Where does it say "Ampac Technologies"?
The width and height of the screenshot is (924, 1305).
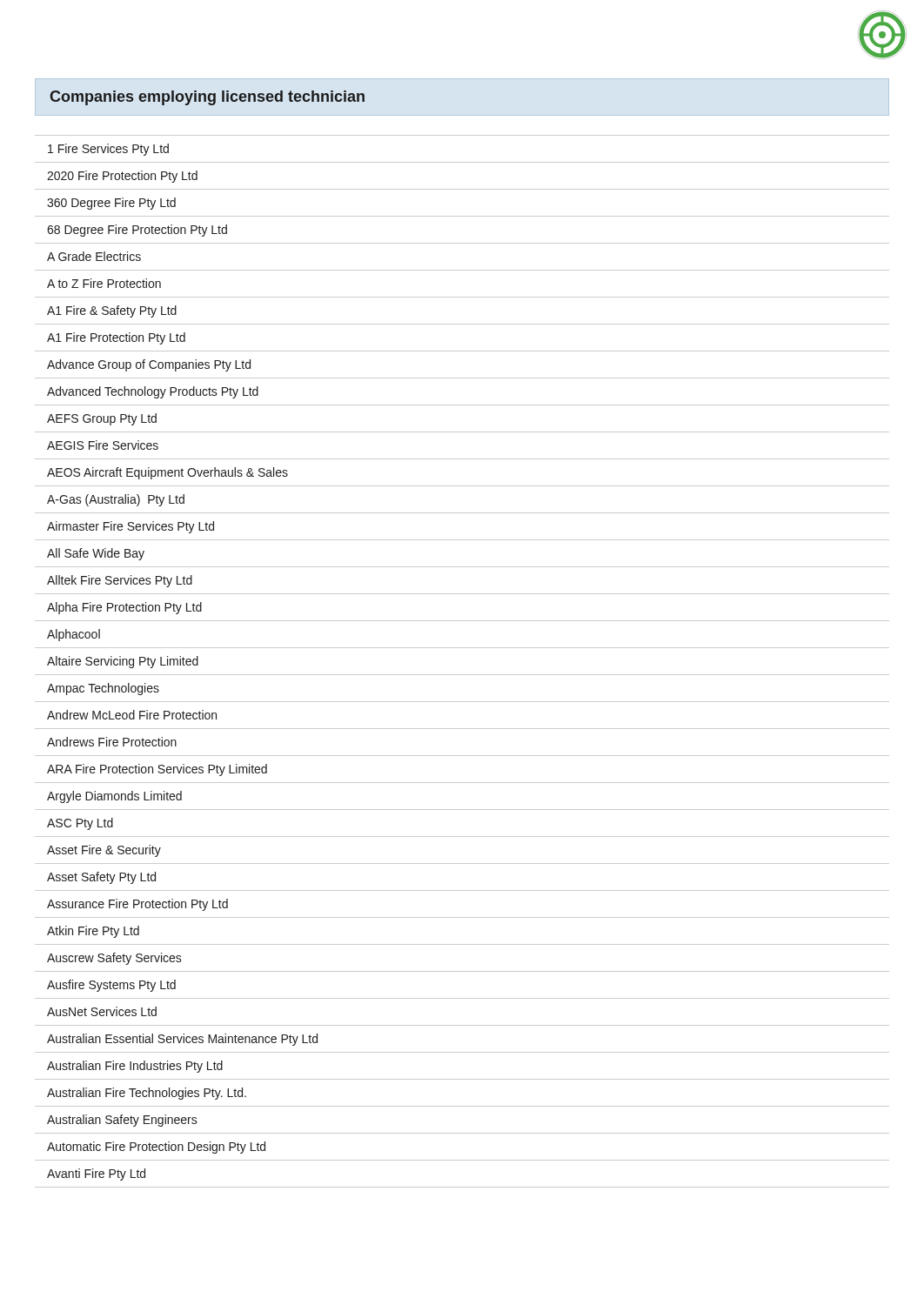[x=103, y=688]
